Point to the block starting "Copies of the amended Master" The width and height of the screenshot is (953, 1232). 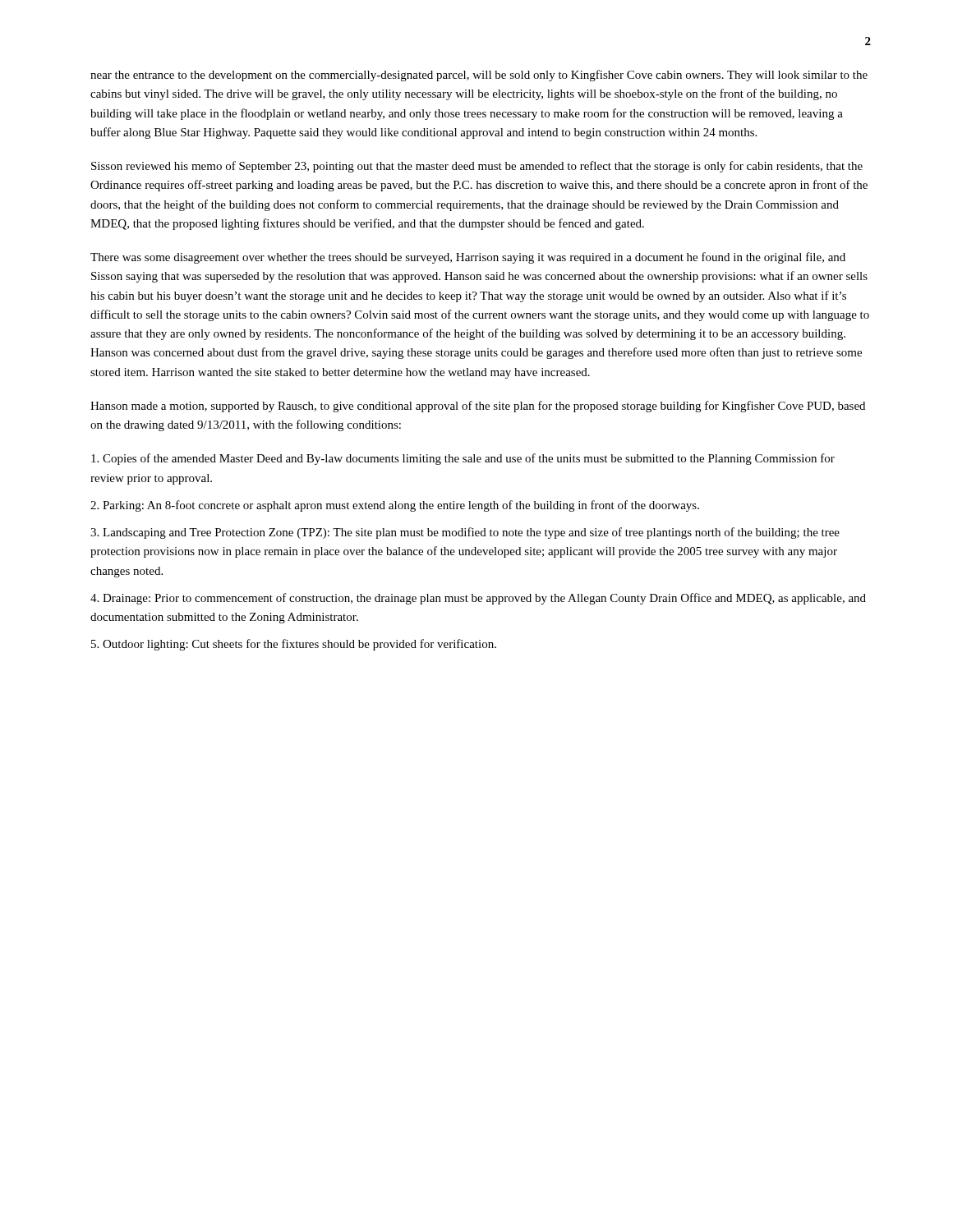point(462,468)
